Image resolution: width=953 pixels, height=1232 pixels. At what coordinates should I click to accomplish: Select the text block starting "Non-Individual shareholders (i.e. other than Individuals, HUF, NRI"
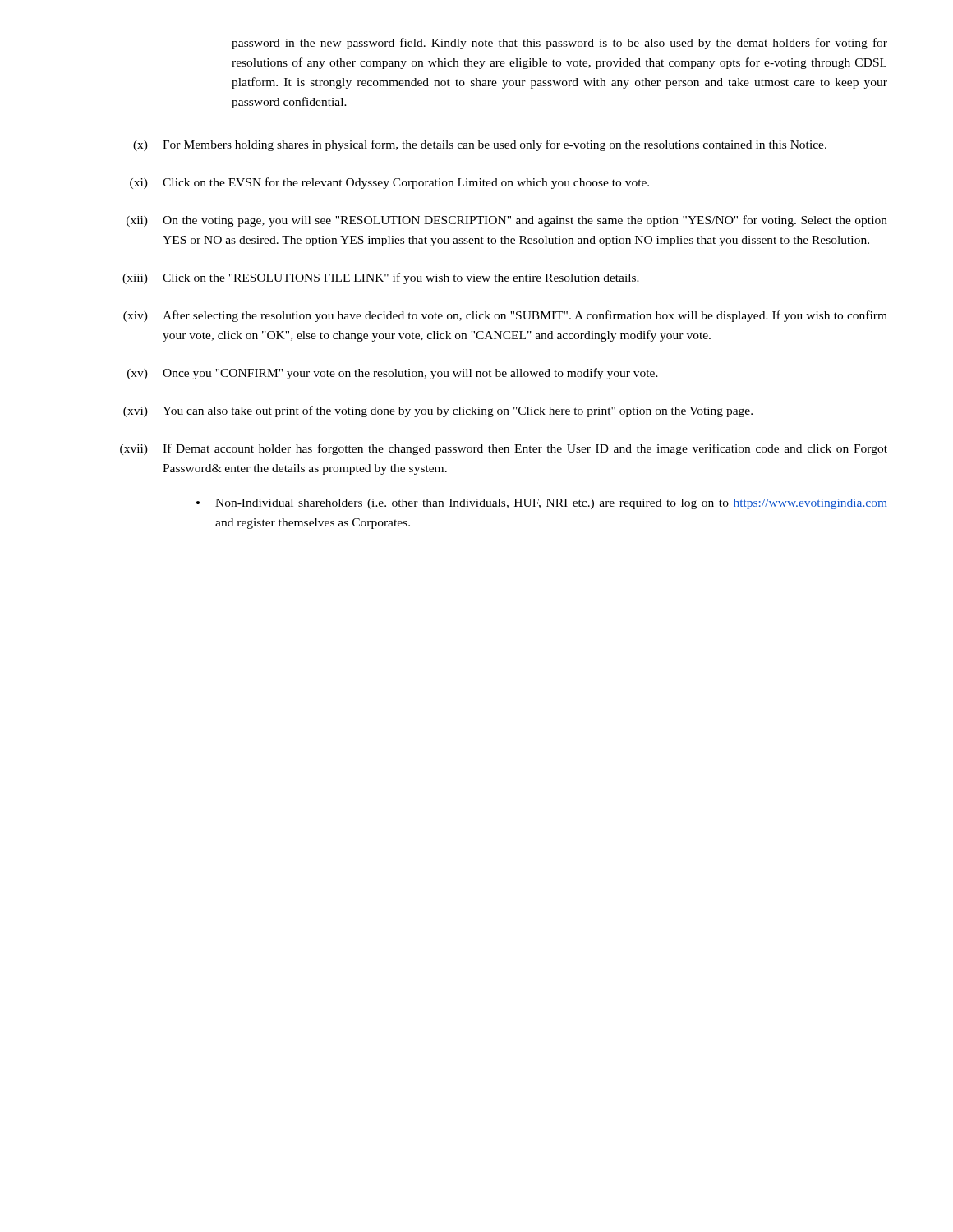(x=551, y=512)
